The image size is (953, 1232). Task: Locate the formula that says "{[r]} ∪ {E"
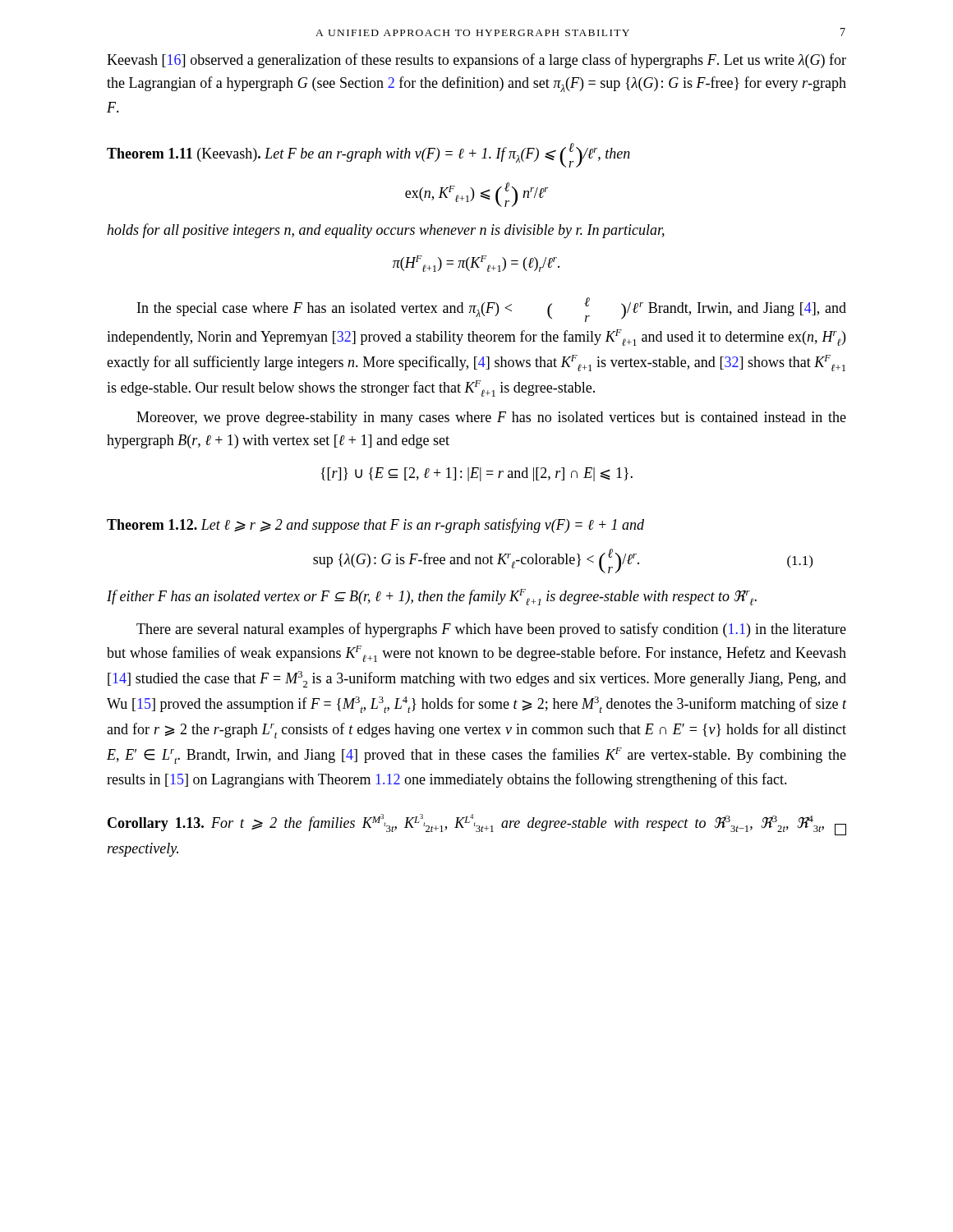(476, 473)
